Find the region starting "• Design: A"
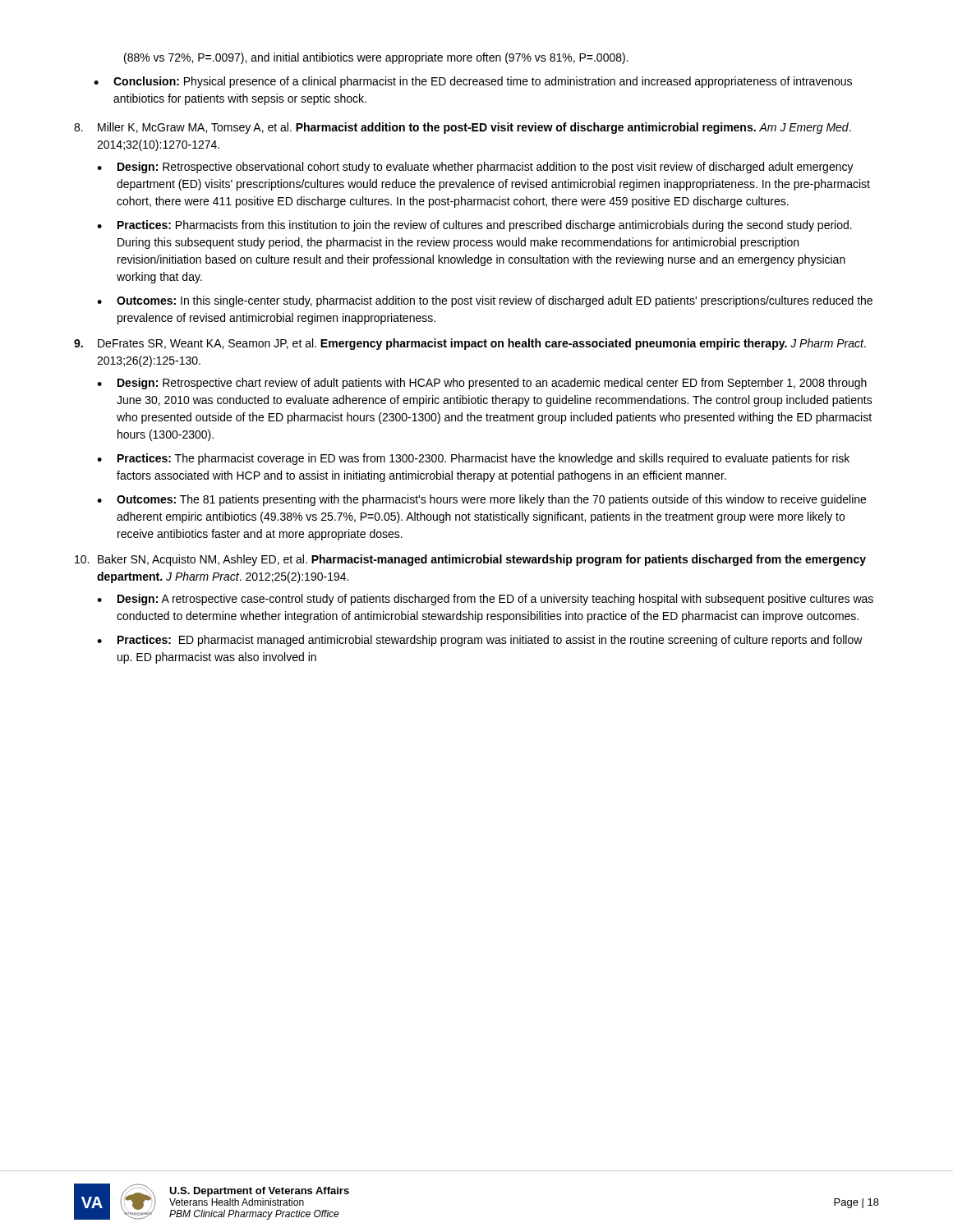953x1232 pixels. 488,608
